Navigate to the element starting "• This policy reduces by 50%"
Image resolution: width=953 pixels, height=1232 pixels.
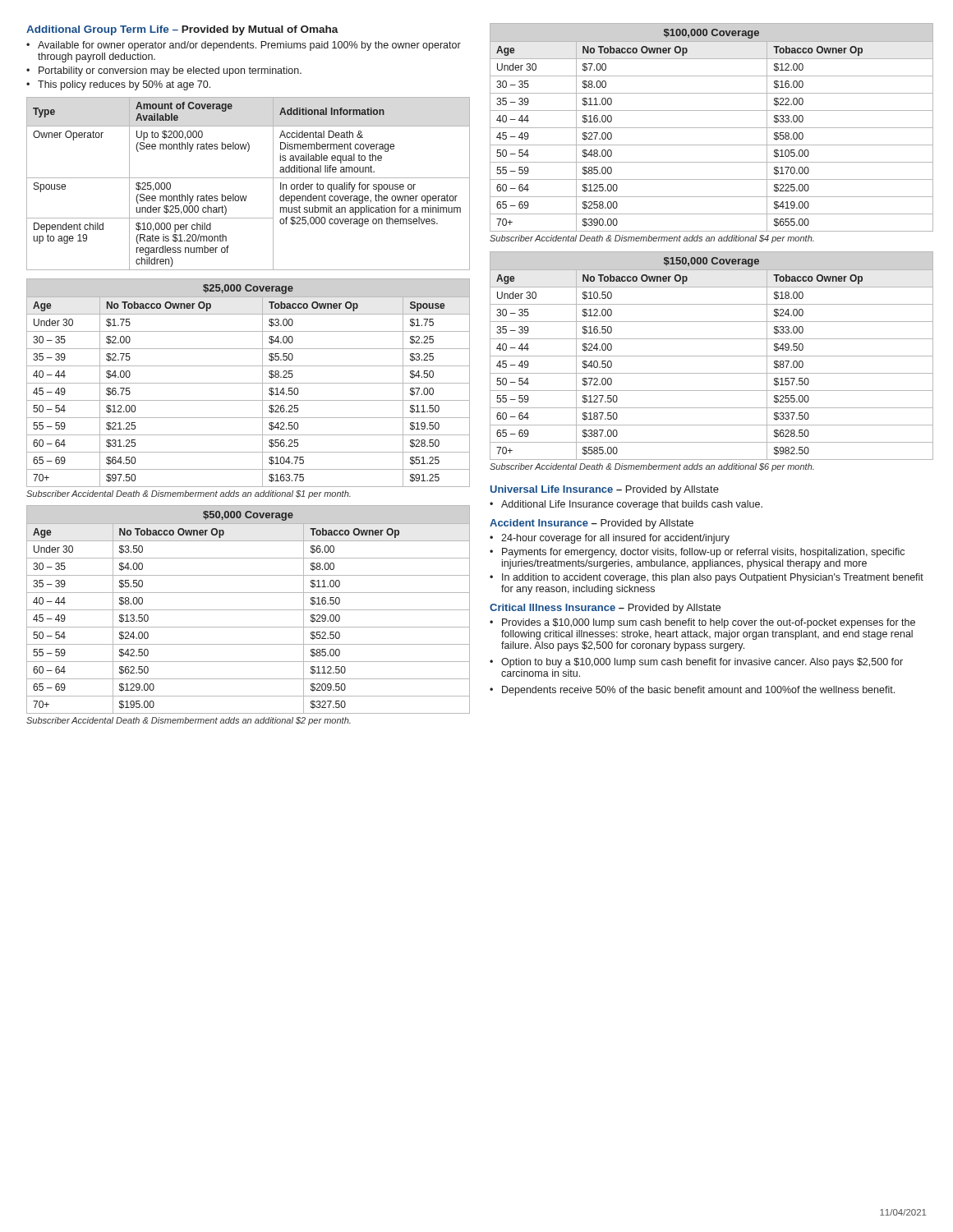pos(119,85)
